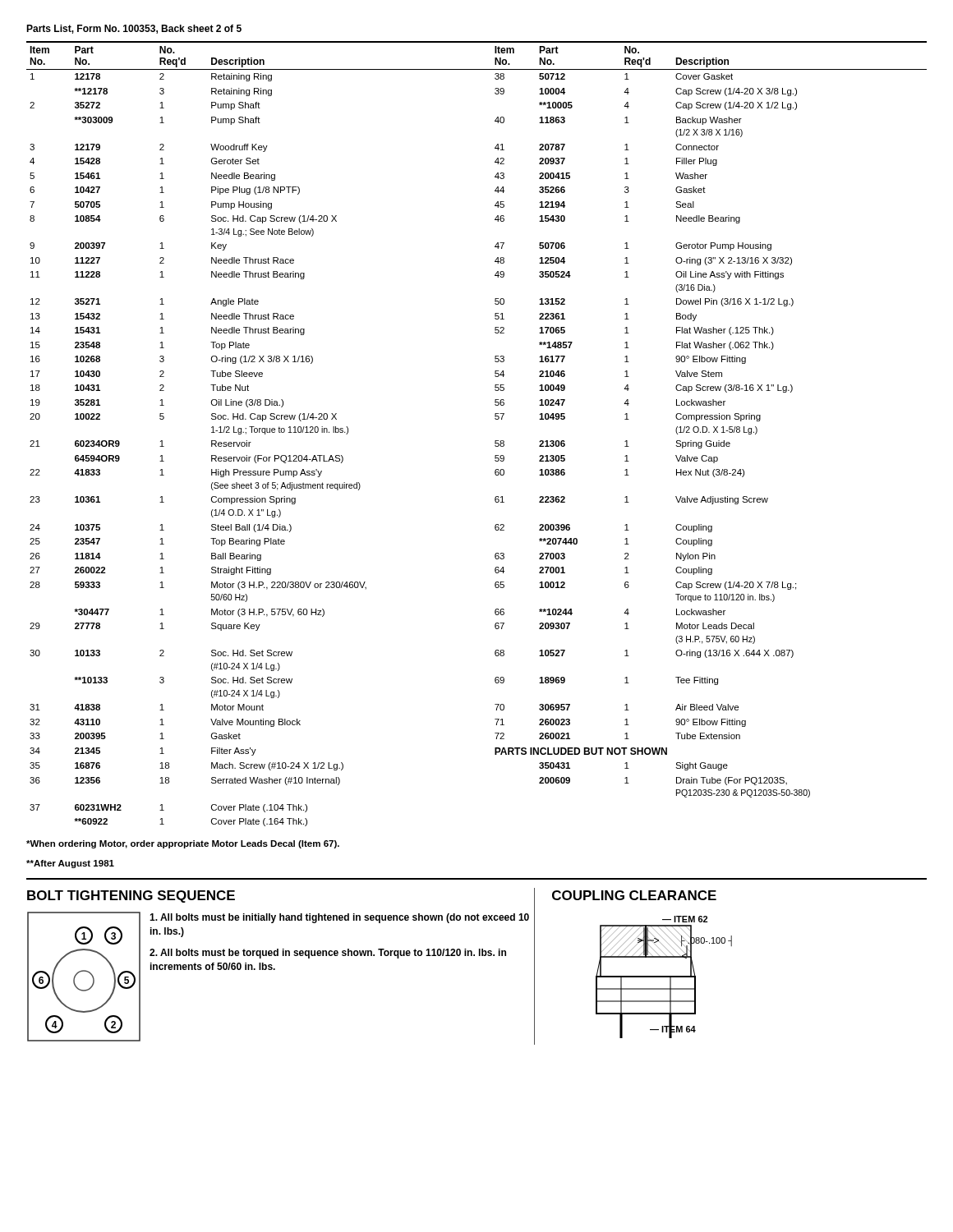The image size is (953, 1232).
Task: Click on the list item that says "All bolts must be initially hand tightened in"
Action: (339, 924)
